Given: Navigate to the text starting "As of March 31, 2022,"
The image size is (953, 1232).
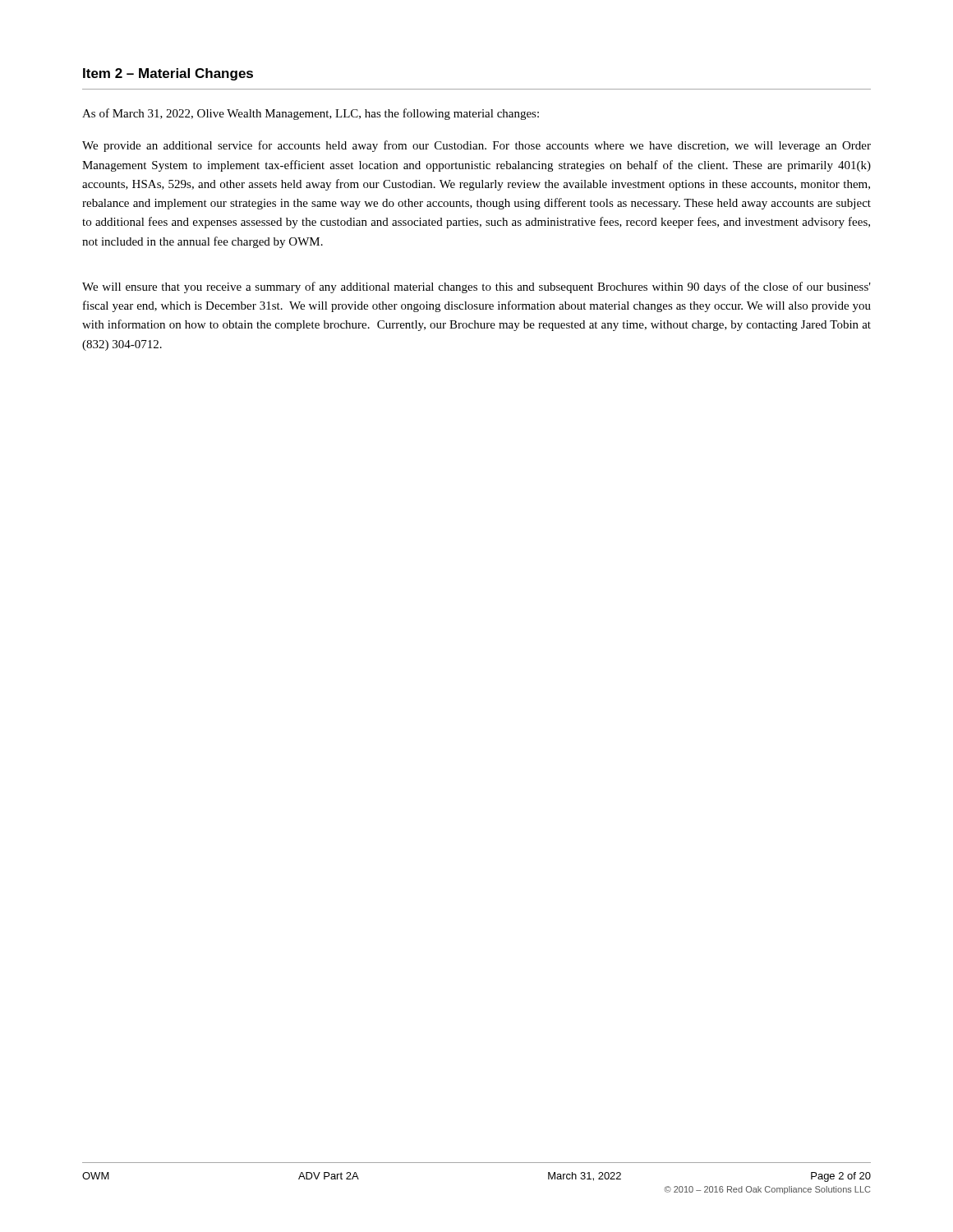Looking at the screenshot, I should [311, 113].
